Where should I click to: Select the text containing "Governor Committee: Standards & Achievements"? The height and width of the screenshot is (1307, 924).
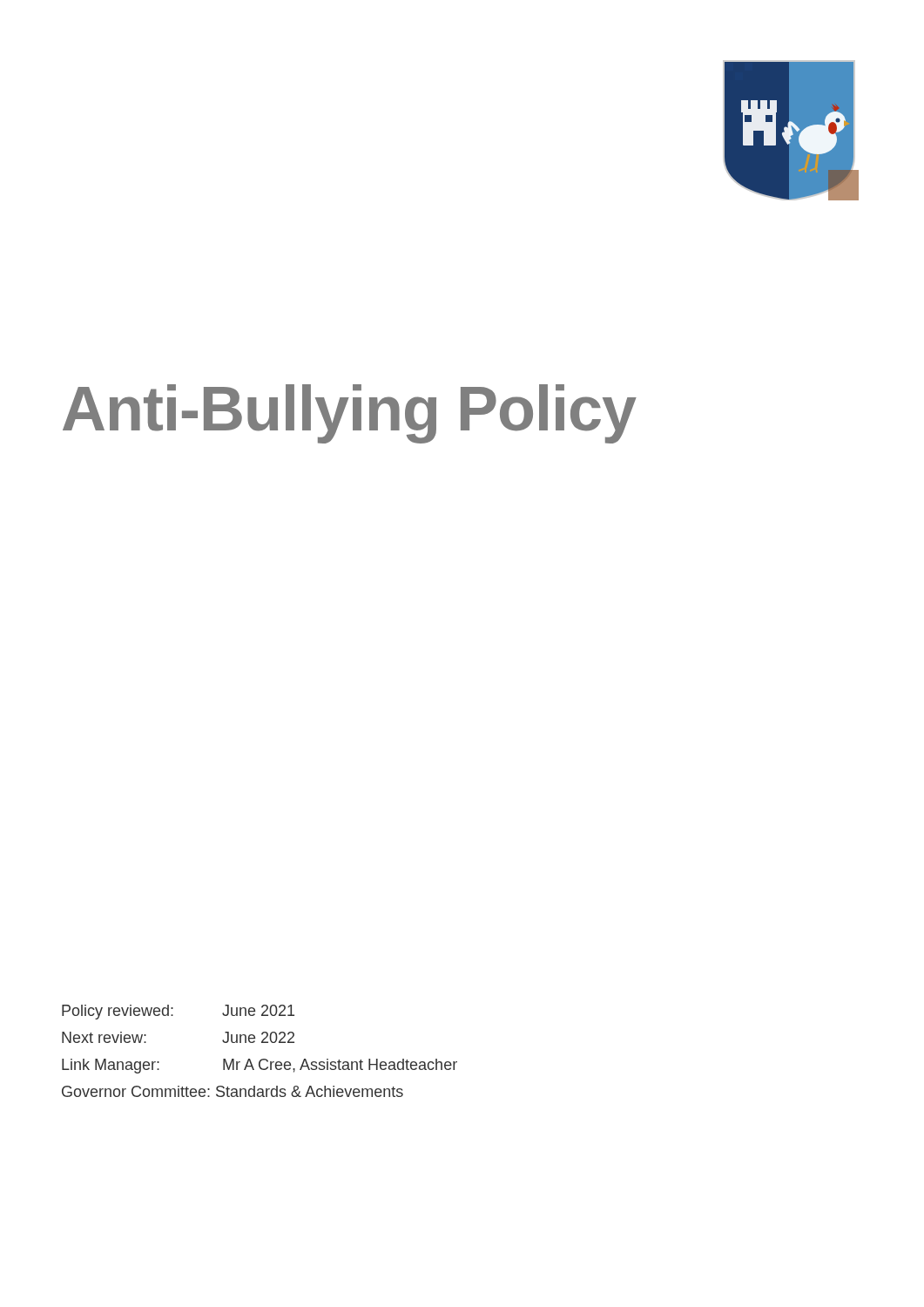pyautogui.click(x=232, y=1092)
